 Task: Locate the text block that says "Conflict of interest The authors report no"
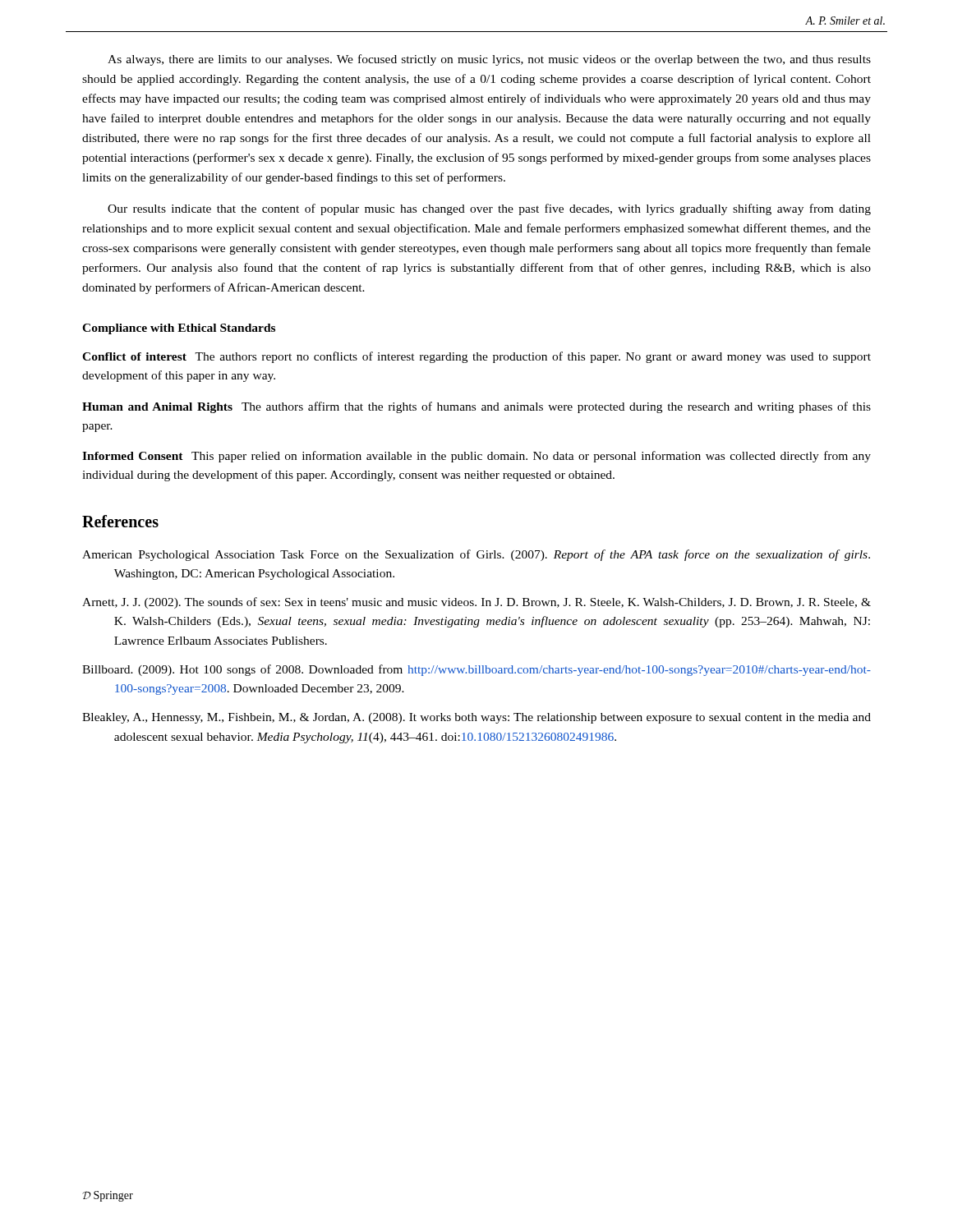click(x=476, y=366)
